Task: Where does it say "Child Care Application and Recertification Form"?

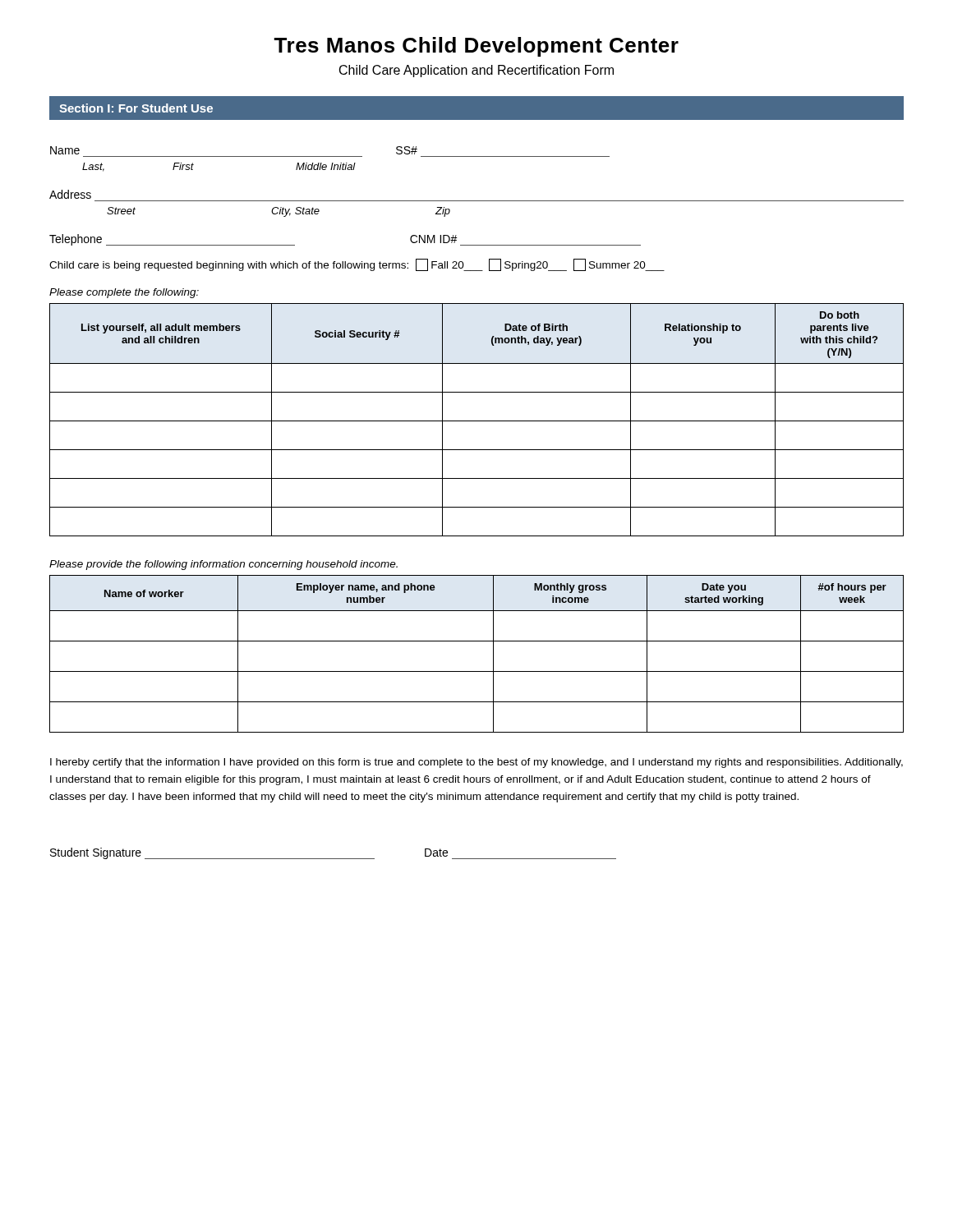Action: 476,70
